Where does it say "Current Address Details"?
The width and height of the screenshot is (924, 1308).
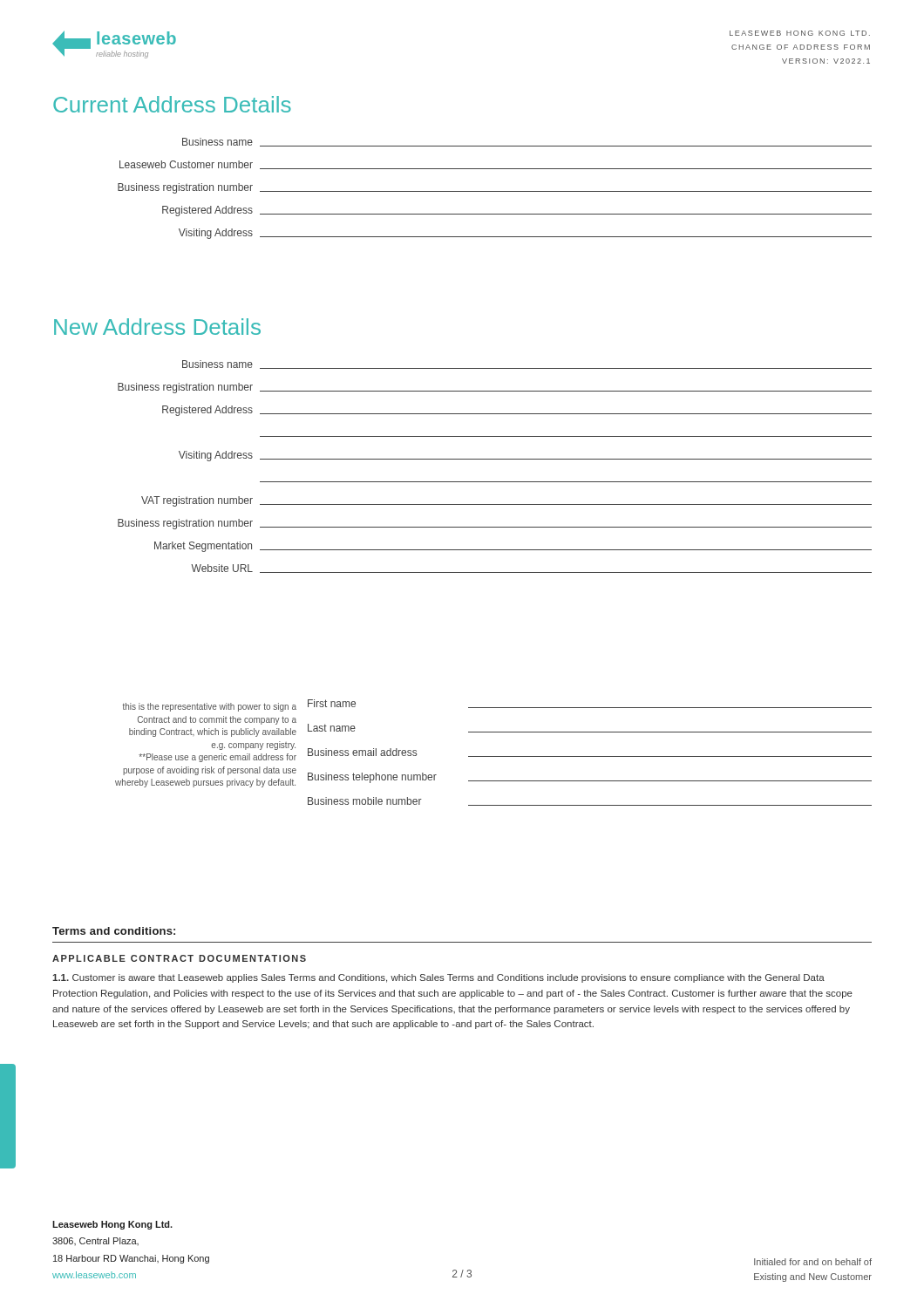coord(172,105)
